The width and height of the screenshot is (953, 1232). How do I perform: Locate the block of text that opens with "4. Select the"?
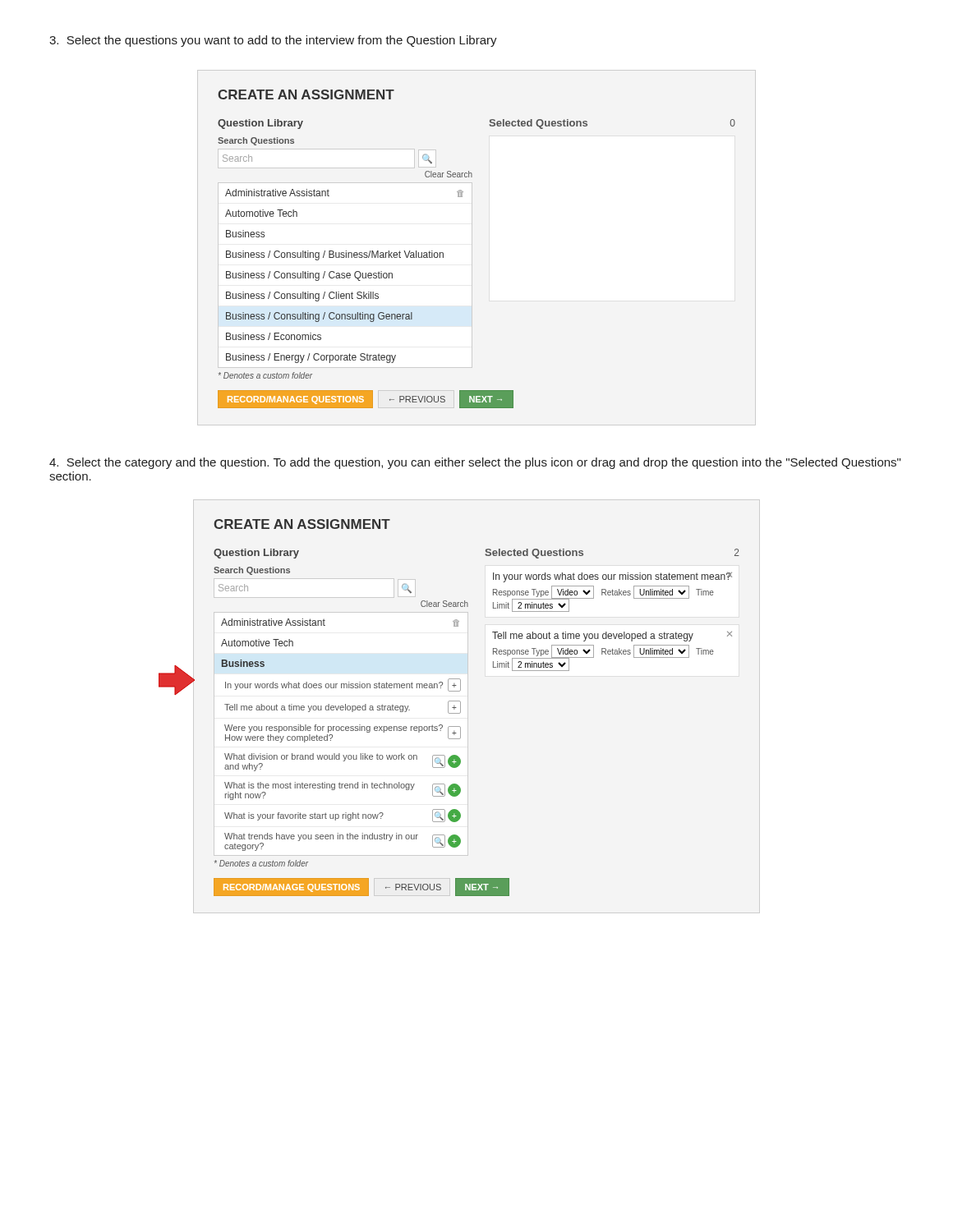click(x=476, y=469)
